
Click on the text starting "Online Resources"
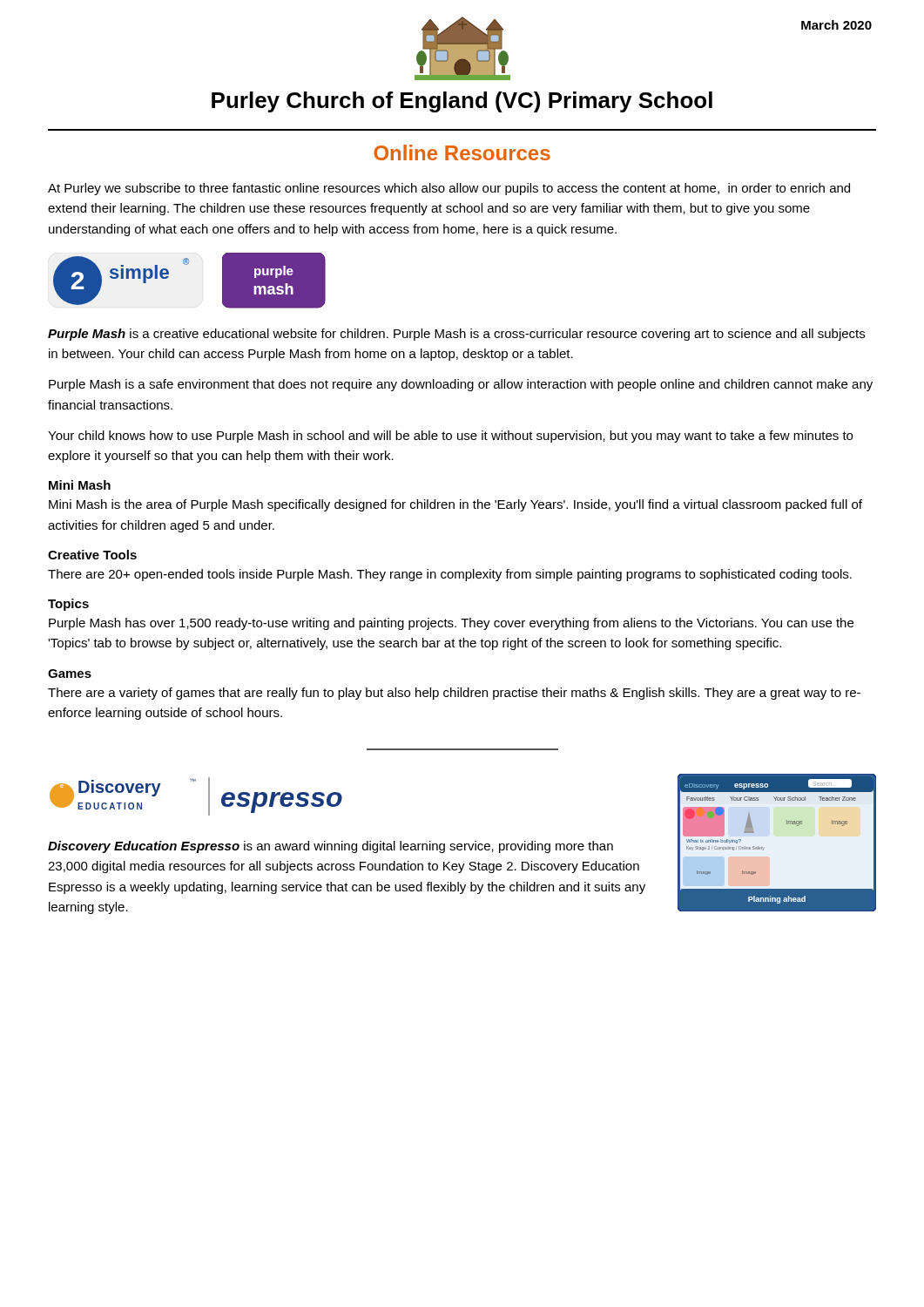click(462, 153)
